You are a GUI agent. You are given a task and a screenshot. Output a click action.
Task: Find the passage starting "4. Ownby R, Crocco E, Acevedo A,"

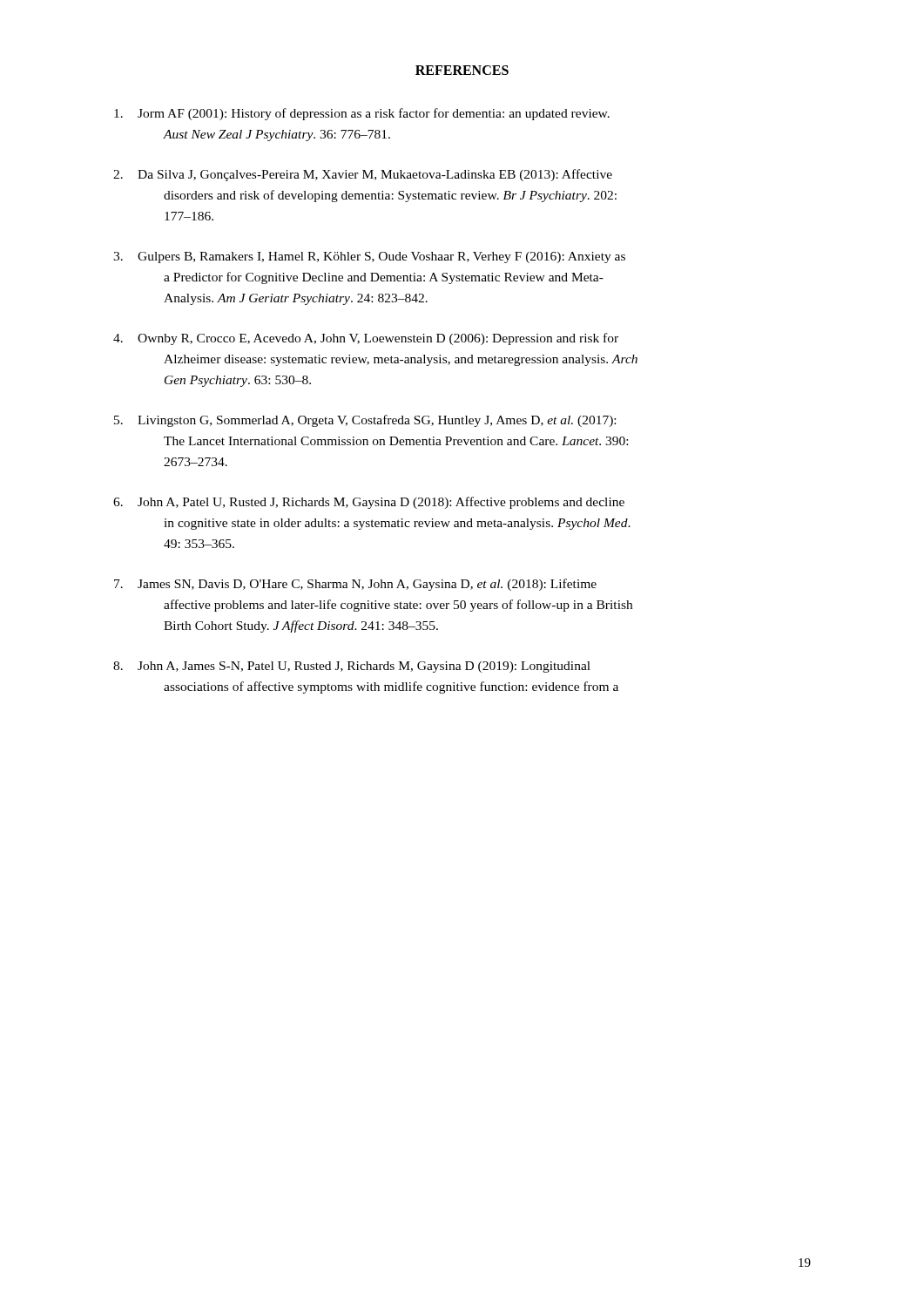coord(462,359)
